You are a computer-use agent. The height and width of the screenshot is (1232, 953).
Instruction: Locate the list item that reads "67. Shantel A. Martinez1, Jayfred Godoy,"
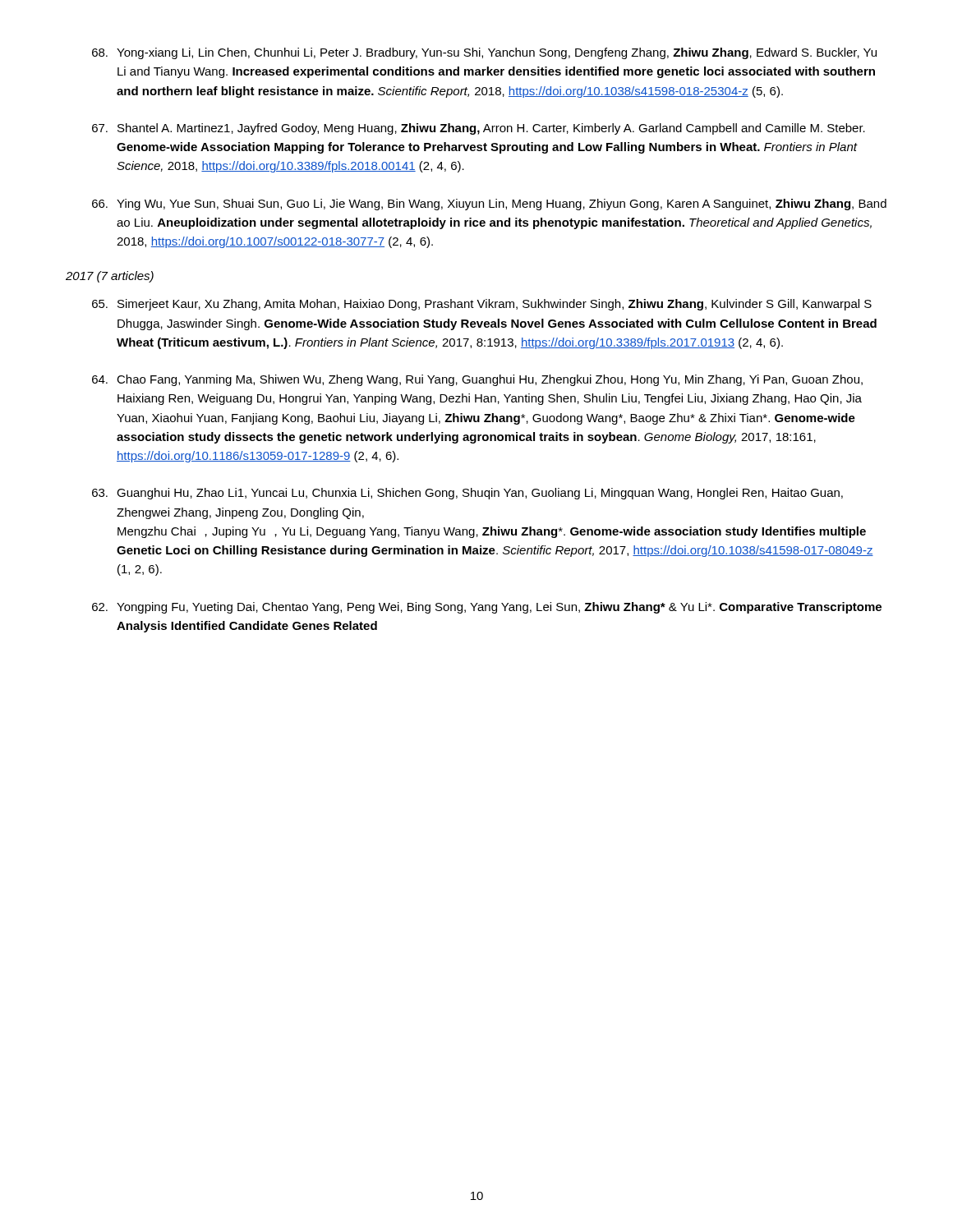click(476, 147)
